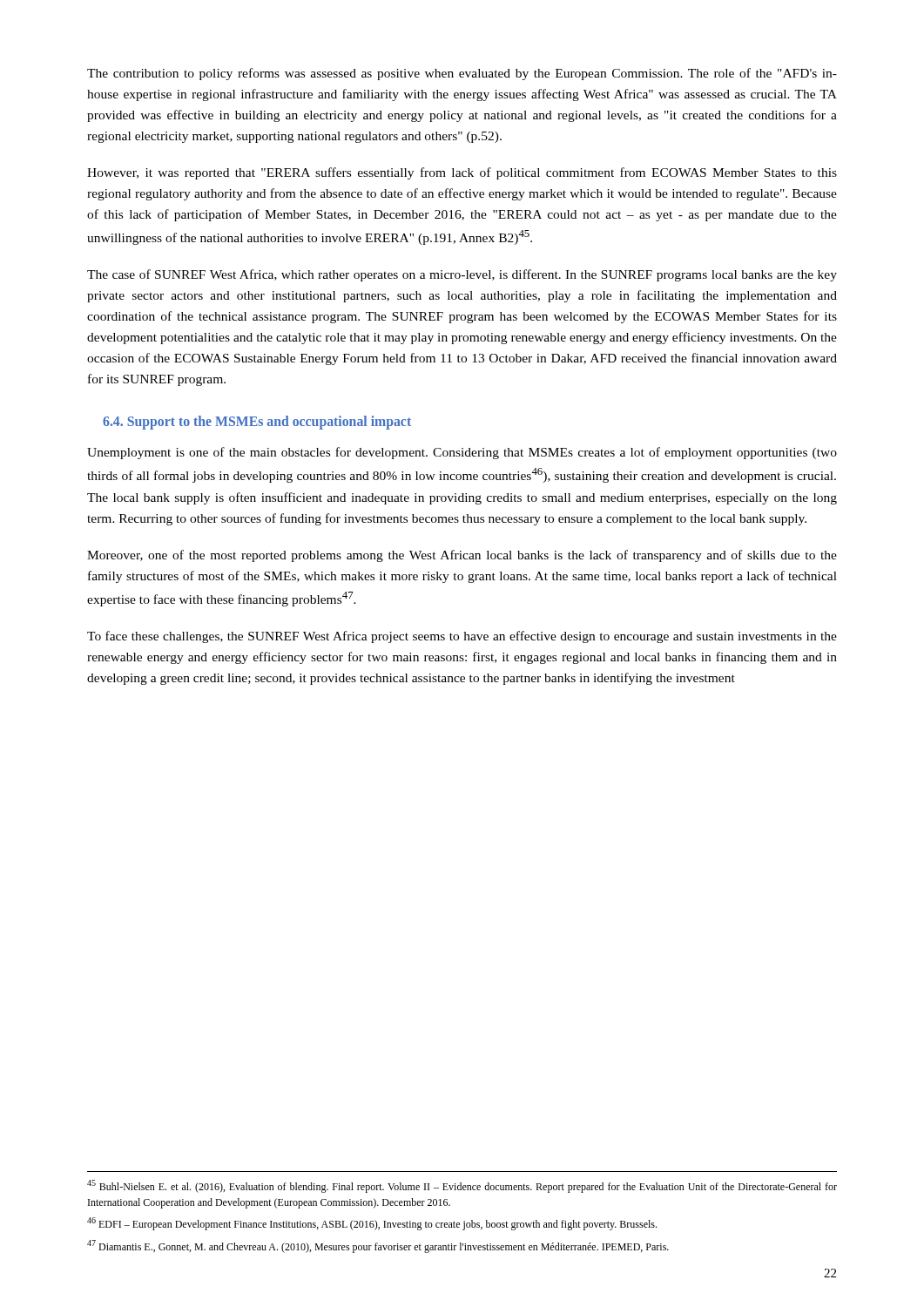Screen dimensions: 1307x924
Task: Select the block starting "Unemployment is one"
Action: [x=462, y=485]
